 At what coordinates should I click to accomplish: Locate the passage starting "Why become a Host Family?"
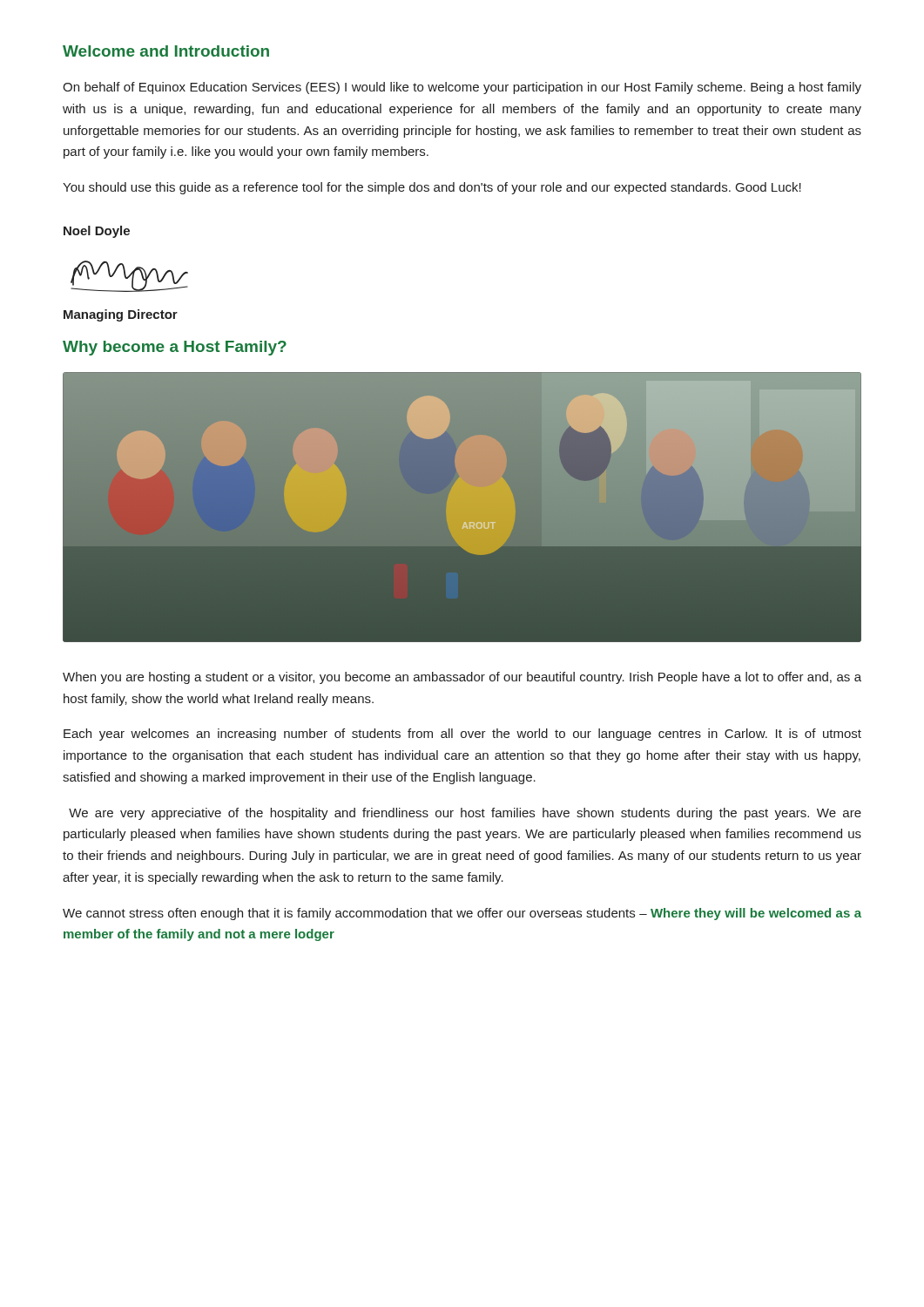(175, 346)
